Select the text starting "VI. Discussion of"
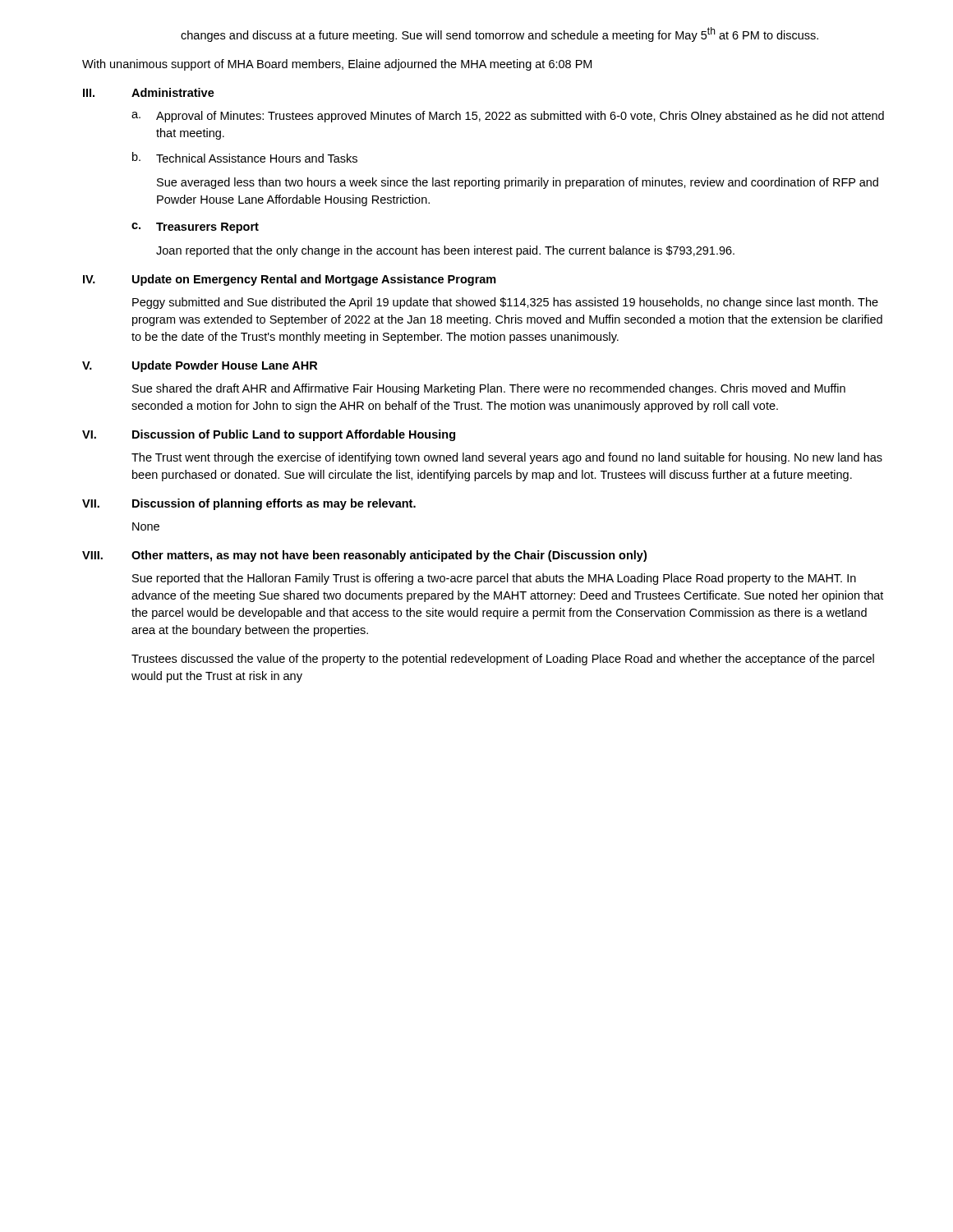Viewport: 953px width, 1232px height. pyautogui.click(x=269, y=435)
